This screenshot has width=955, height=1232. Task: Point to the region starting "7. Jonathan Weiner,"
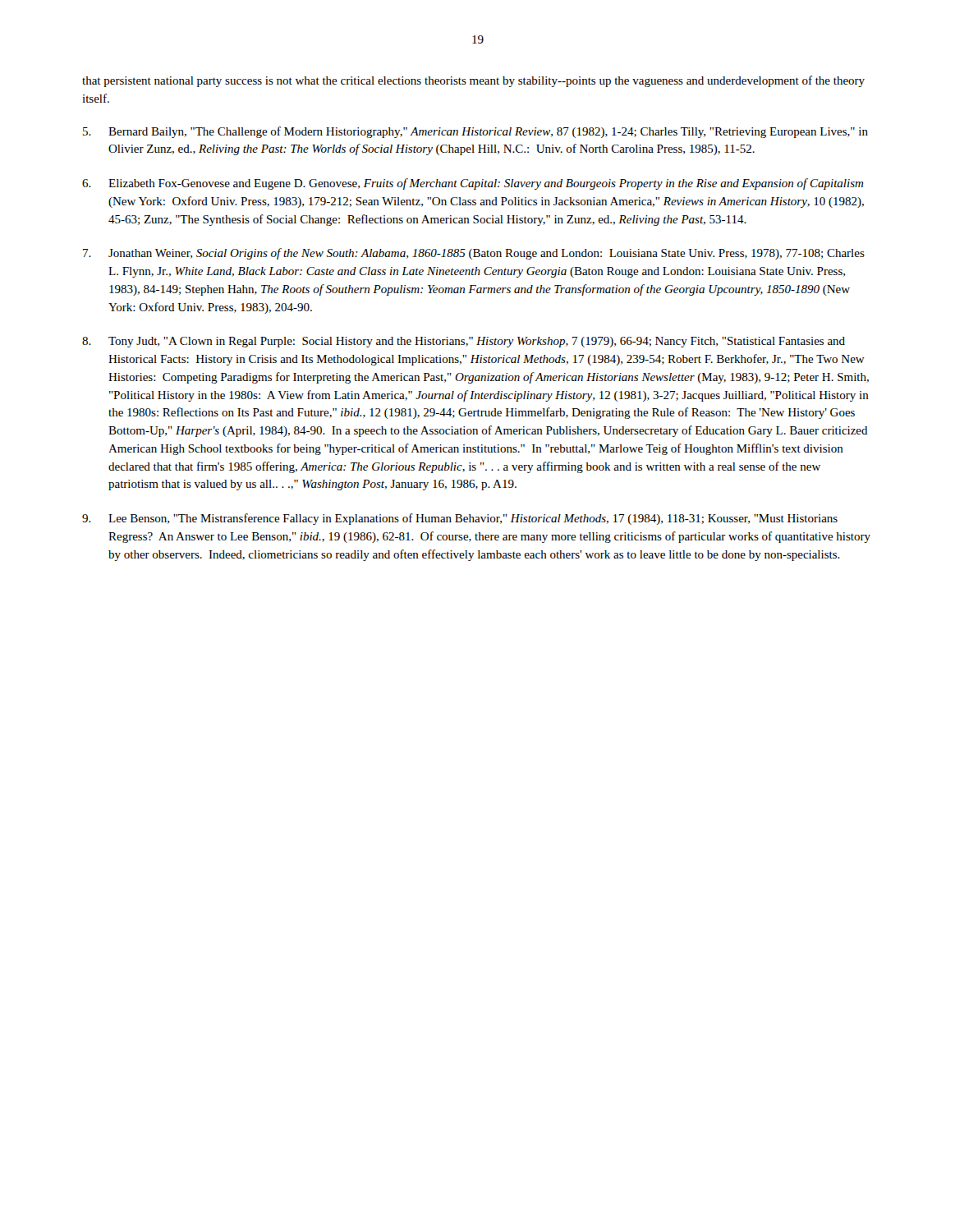(x=478, y=281)
